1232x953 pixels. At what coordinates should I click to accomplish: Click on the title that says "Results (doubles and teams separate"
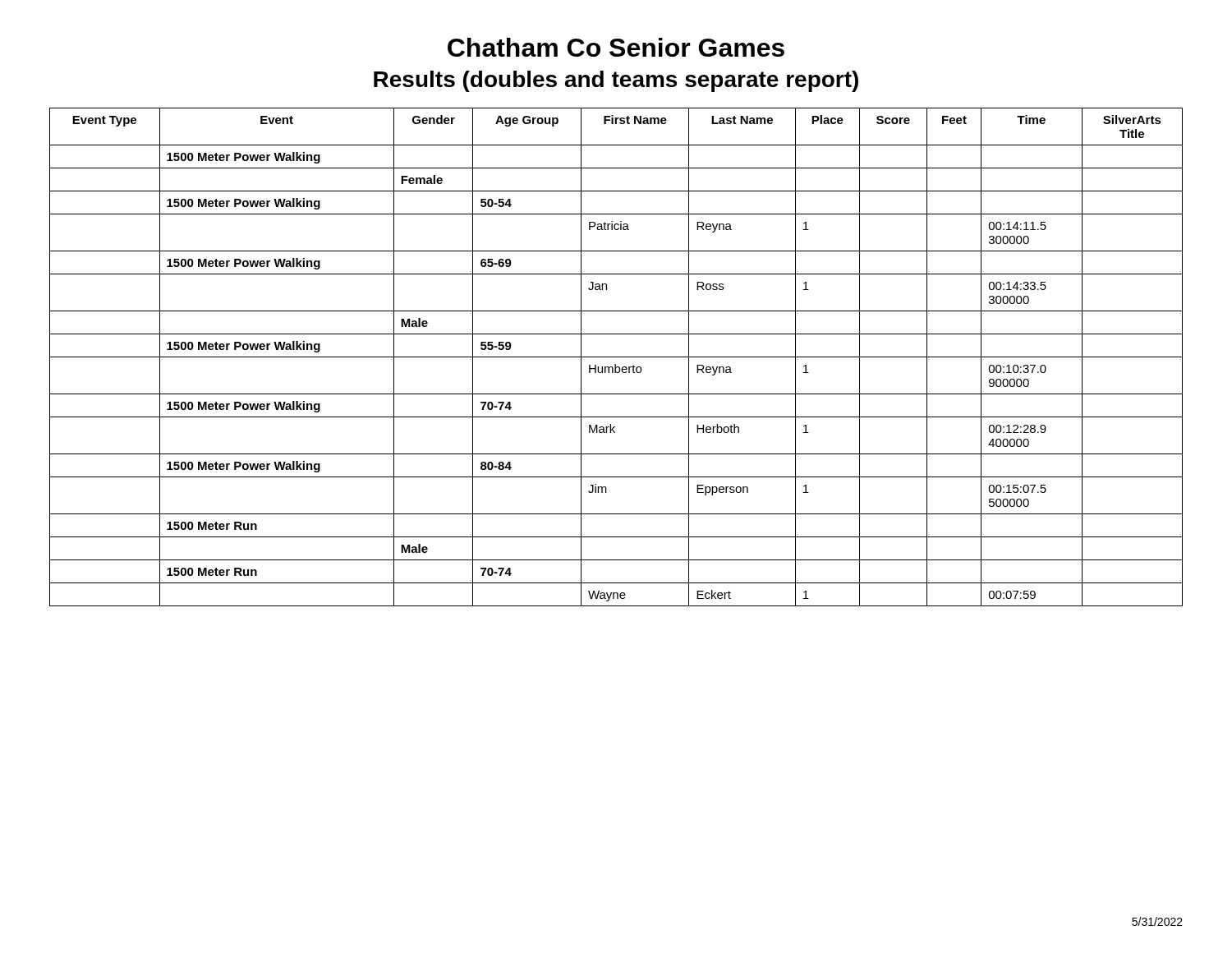point(616,79)
